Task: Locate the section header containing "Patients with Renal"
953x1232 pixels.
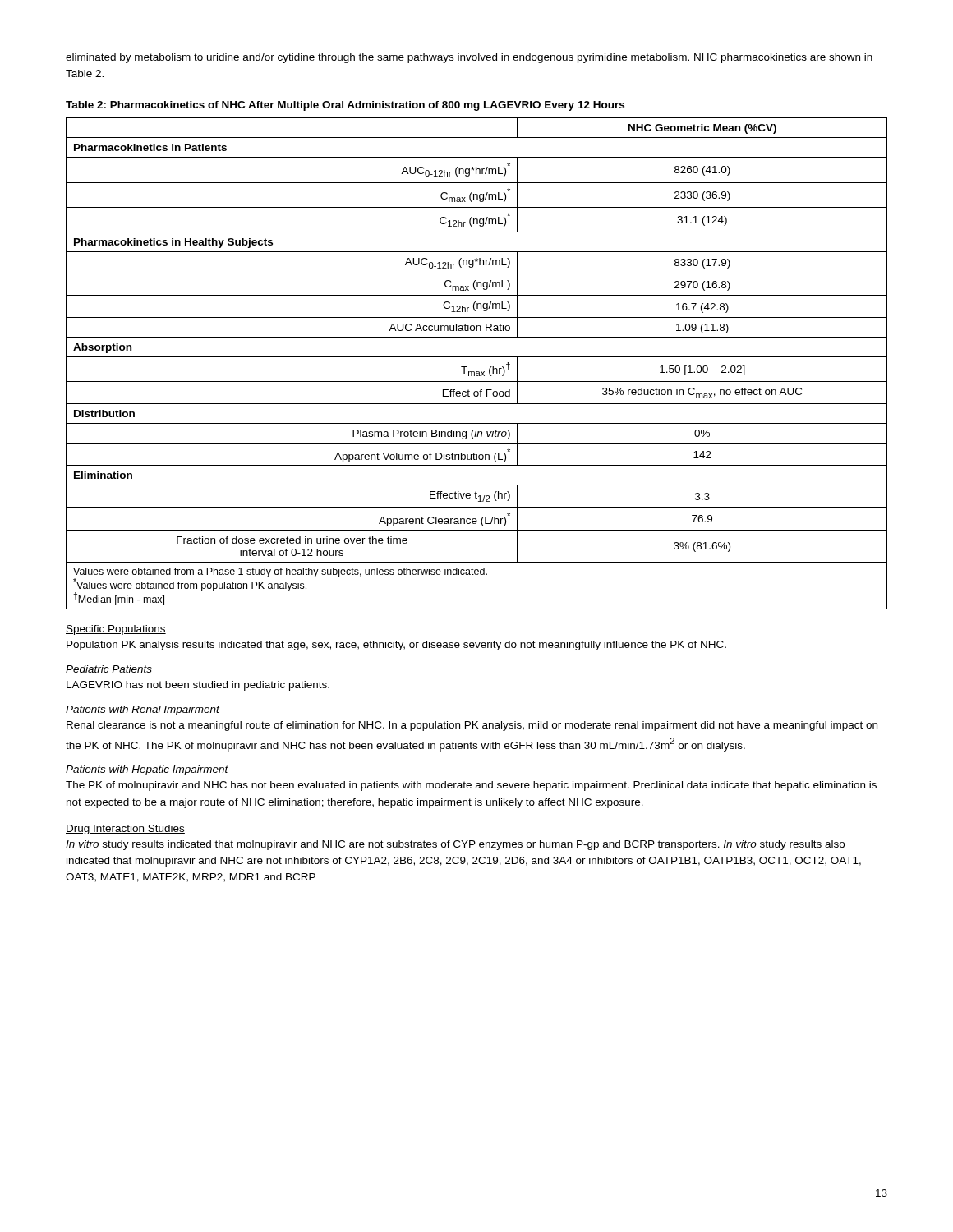Action: [142, 710]
